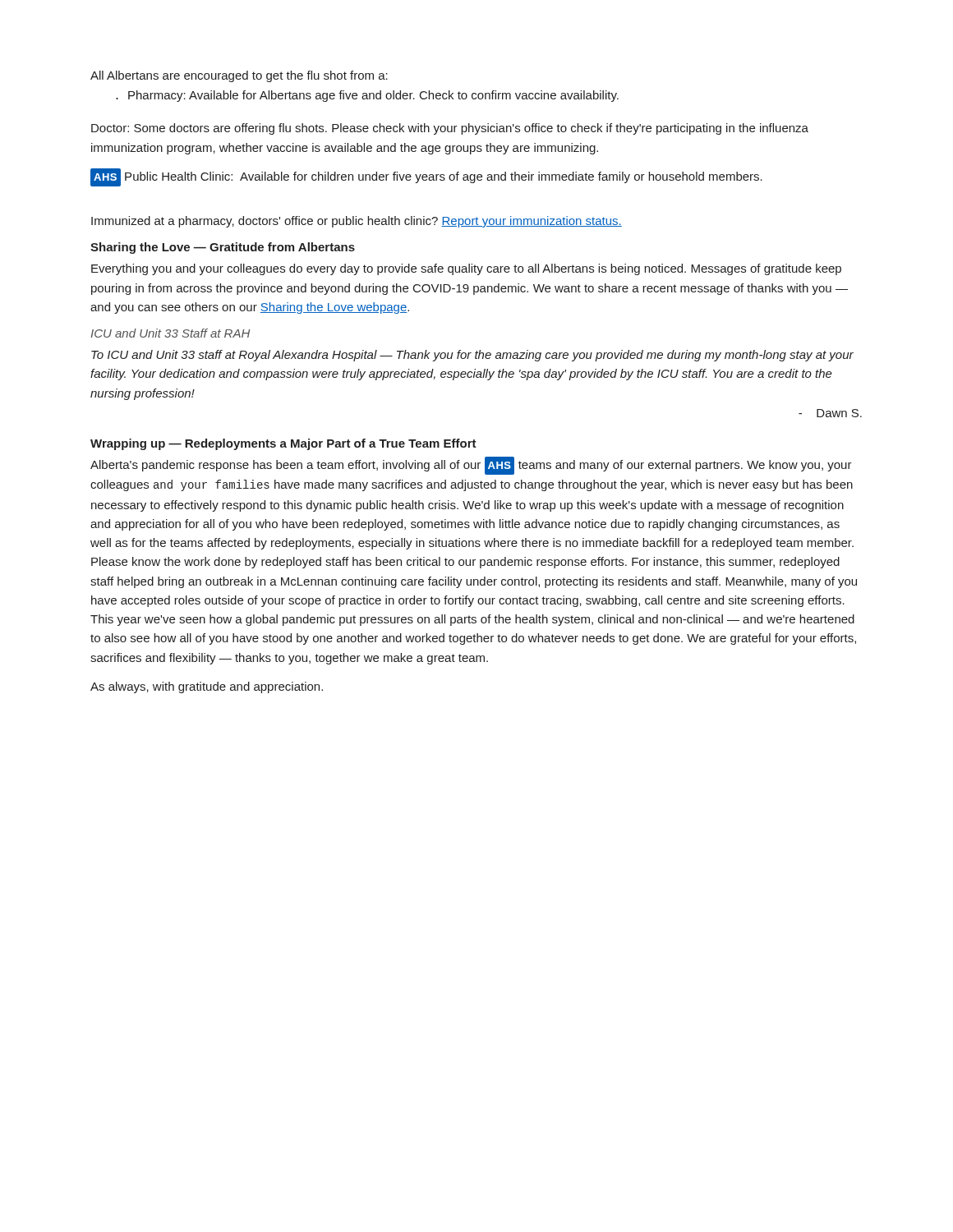Image resolution: width=953 pixels, height=1232 pixels.
Task: Click on the text starting "Sharing the Love — Gratitude from Albertans"
Action: (223, 247)
